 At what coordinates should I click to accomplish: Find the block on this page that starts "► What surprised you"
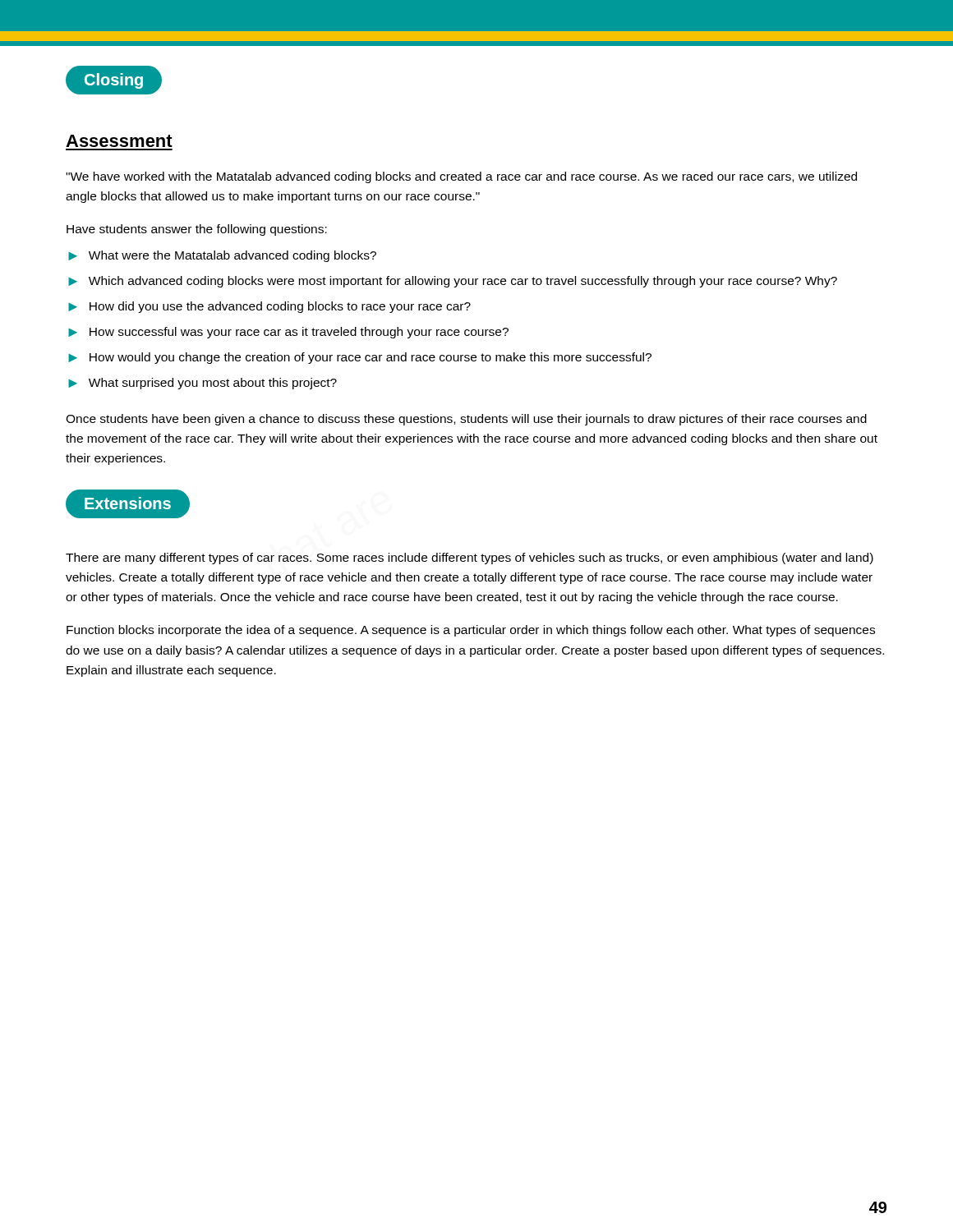(x=203, y=384)
